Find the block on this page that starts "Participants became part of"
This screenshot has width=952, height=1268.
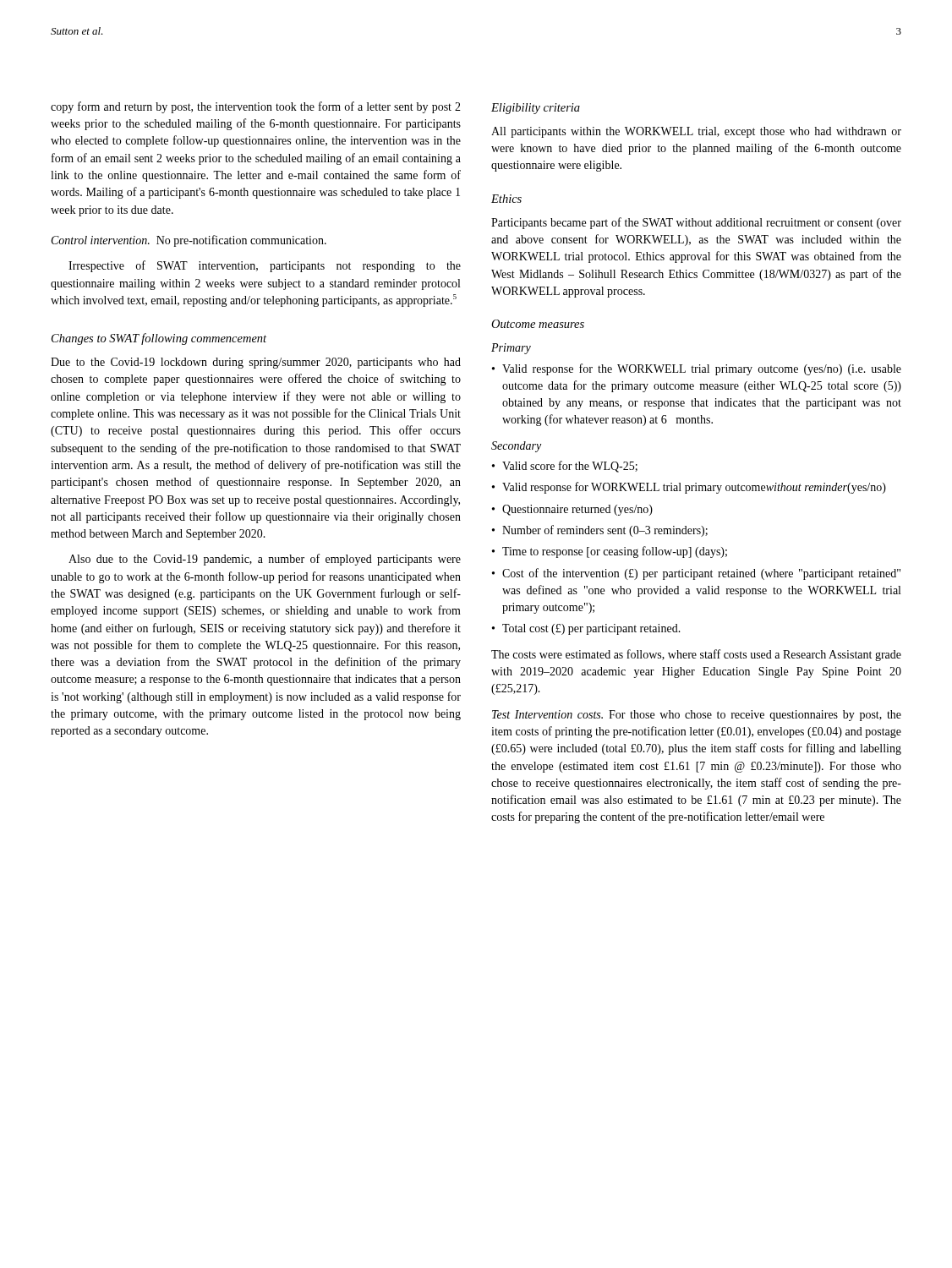click(x=696, y=257)
